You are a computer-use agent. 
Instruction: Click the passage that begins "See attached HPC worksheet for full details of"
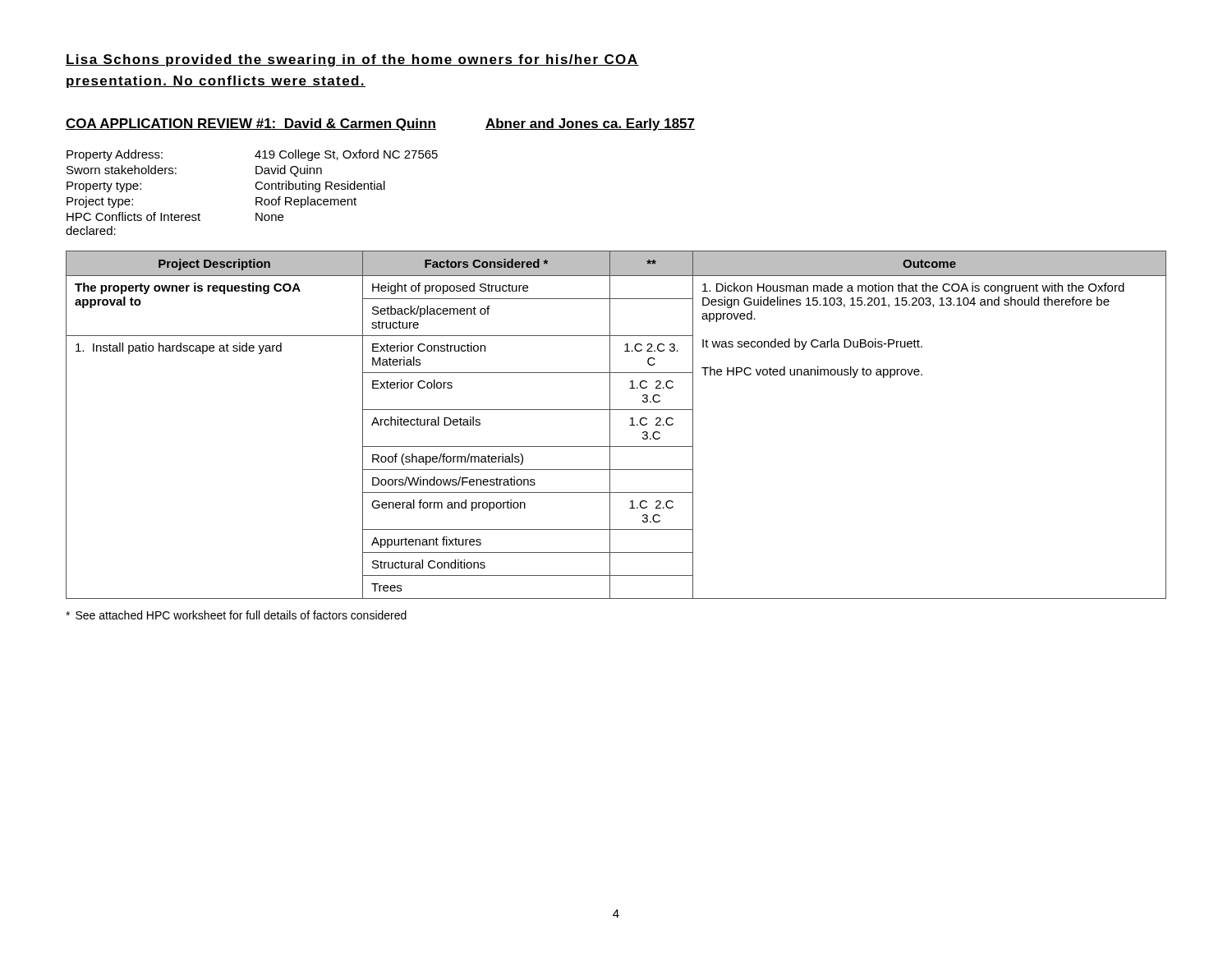[x=236, y=615]
